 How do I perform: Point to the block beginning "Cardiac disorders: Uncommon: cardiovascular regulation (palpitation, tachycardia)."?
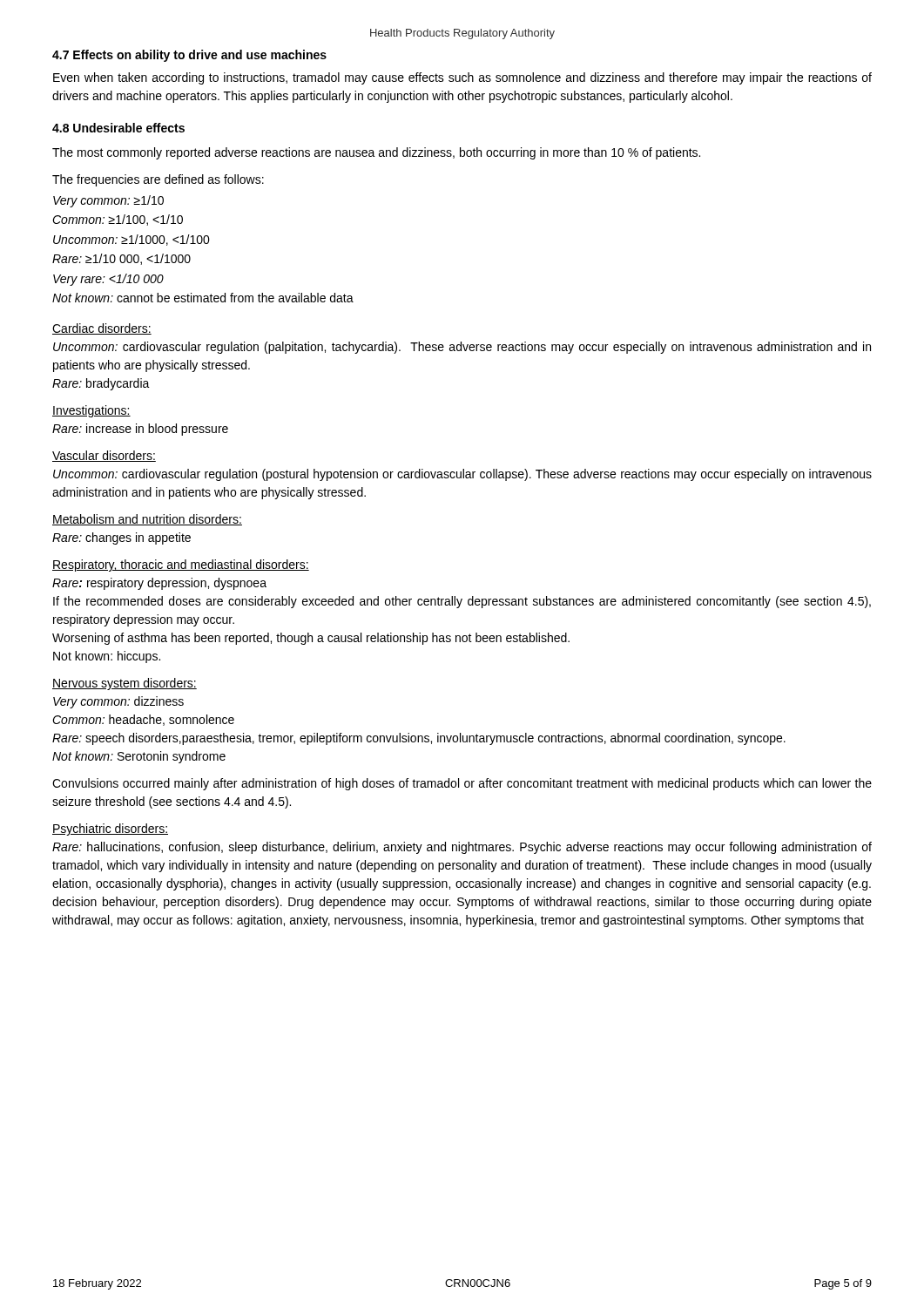462,356
